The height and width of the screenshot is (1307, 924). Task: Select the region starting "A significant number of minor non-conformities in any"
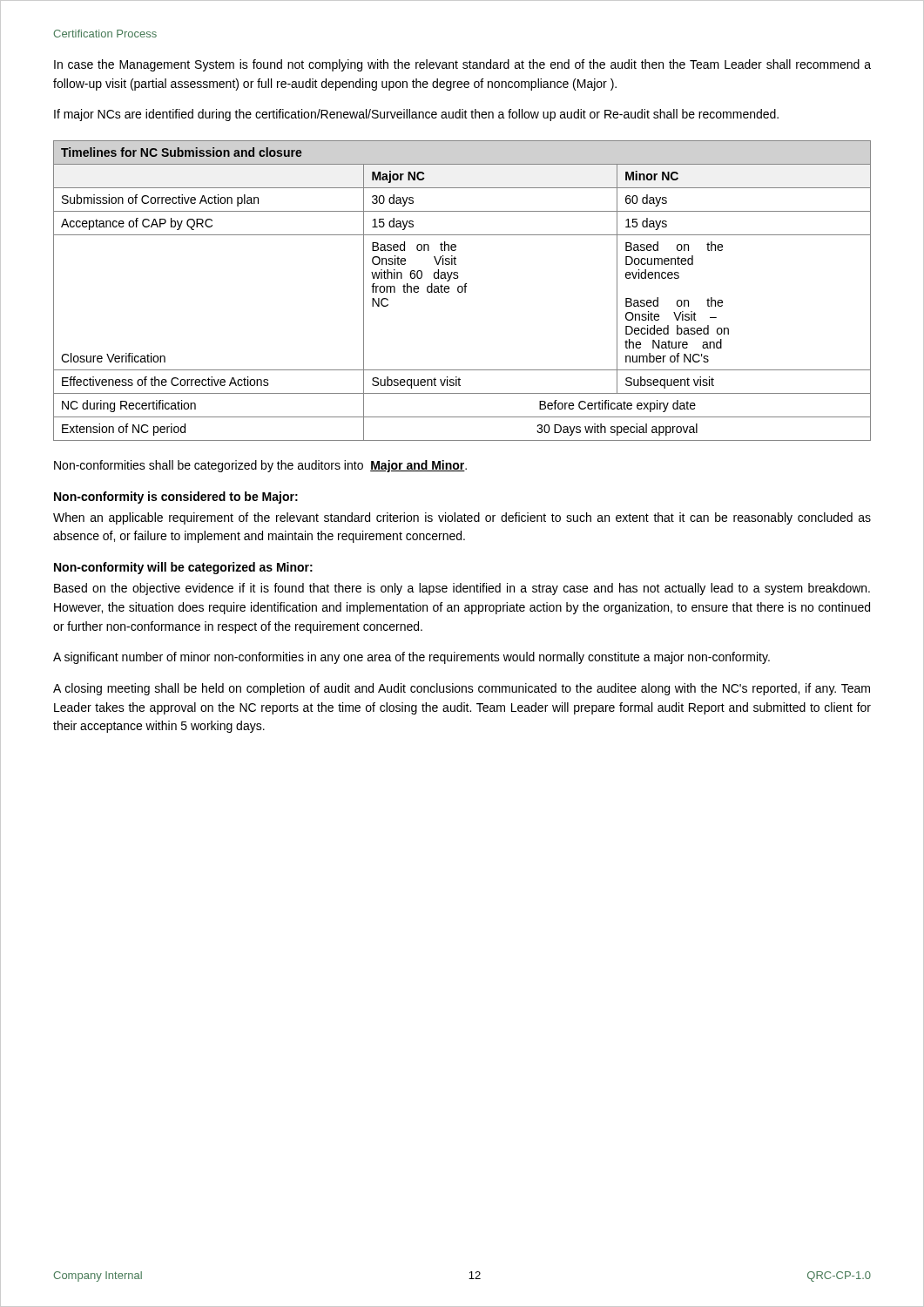412,657
